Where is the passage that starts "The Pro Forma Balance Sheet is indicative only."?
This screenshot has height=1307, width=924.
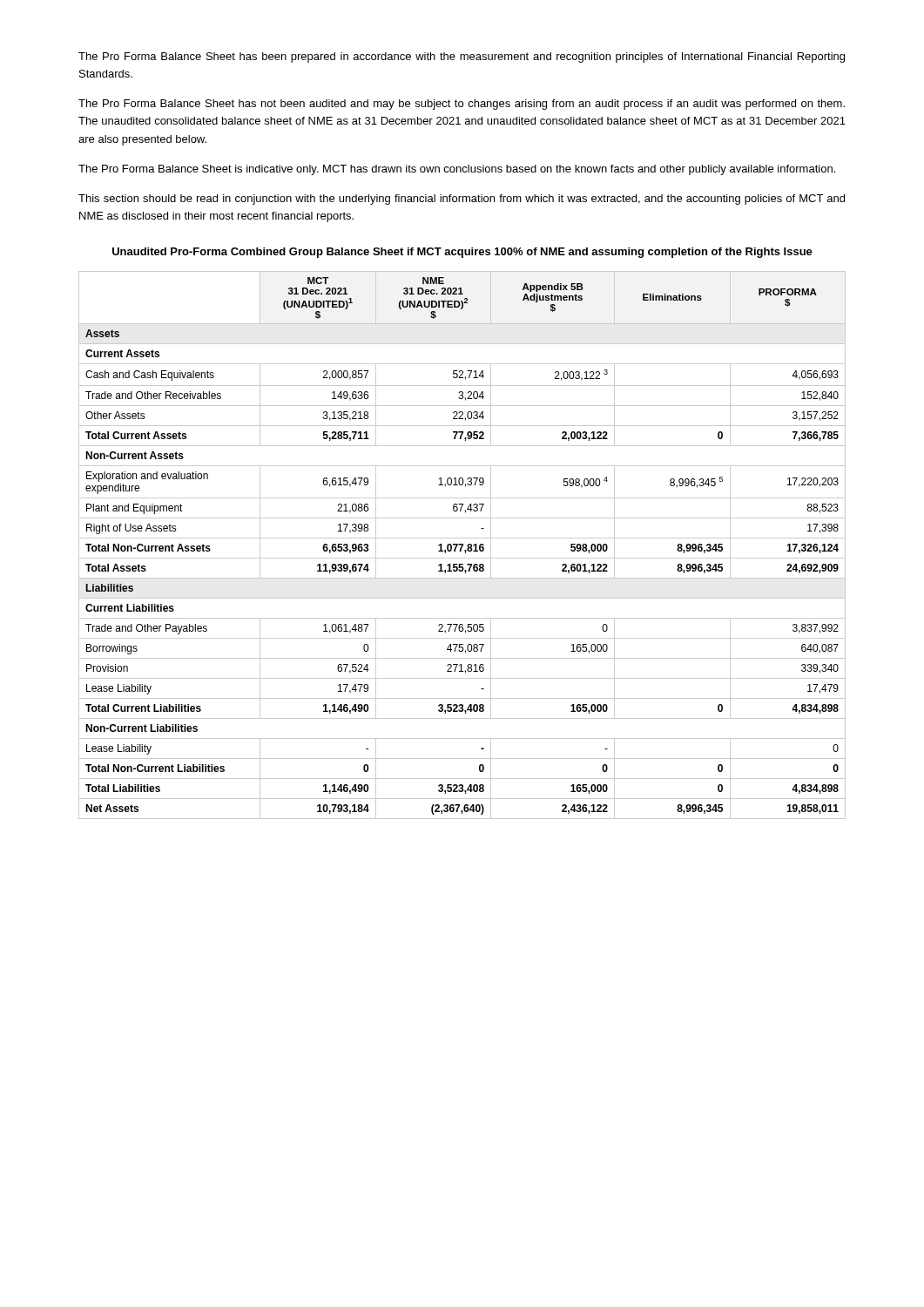click(x=457, y=168)
